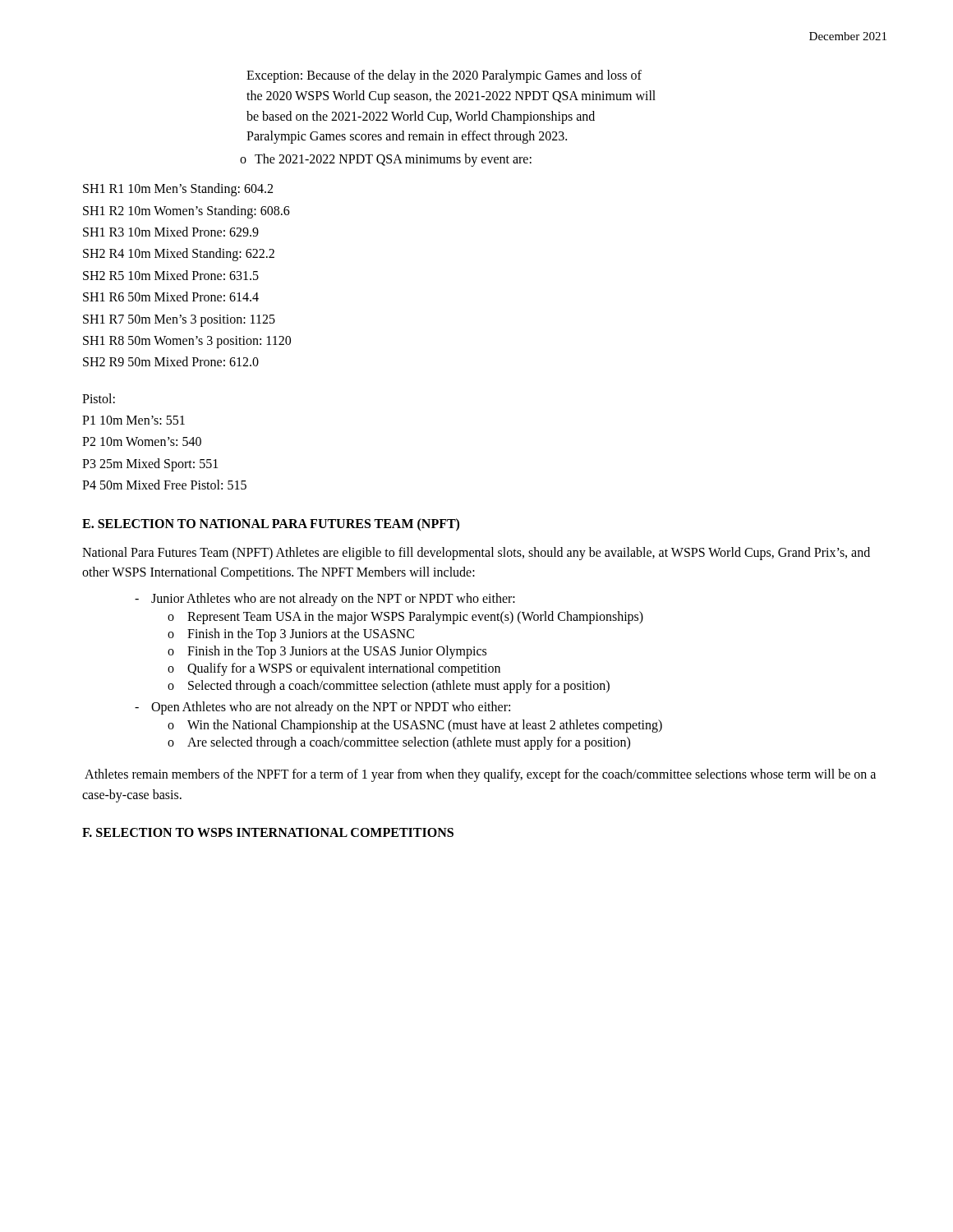This screenshot has width=953, height=1232.
Task: Find the block on this page that starts "o Qualify for a"
Action: [x=291, y=669]
